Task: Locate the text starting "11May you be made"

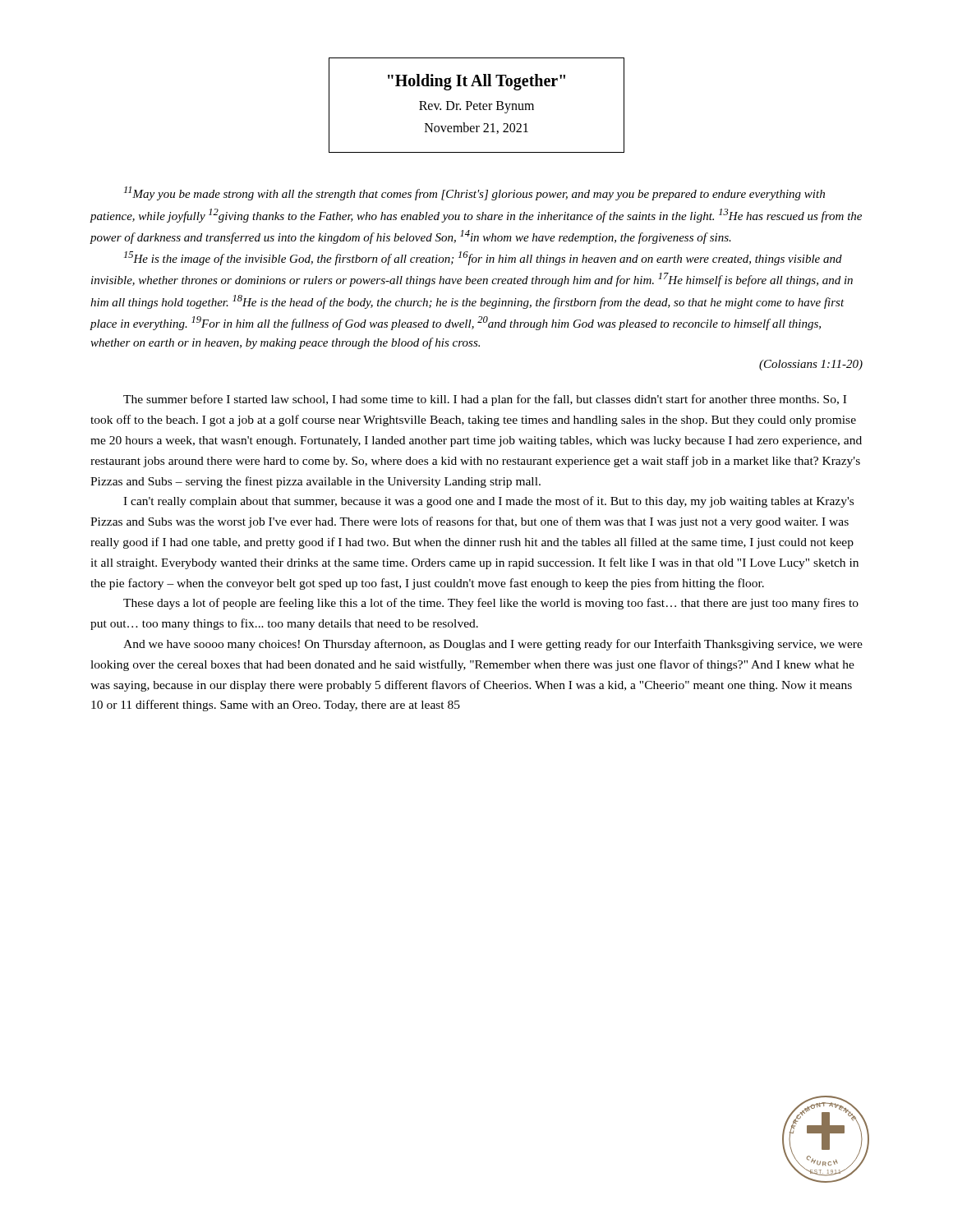Action: [x=476, y=268]
